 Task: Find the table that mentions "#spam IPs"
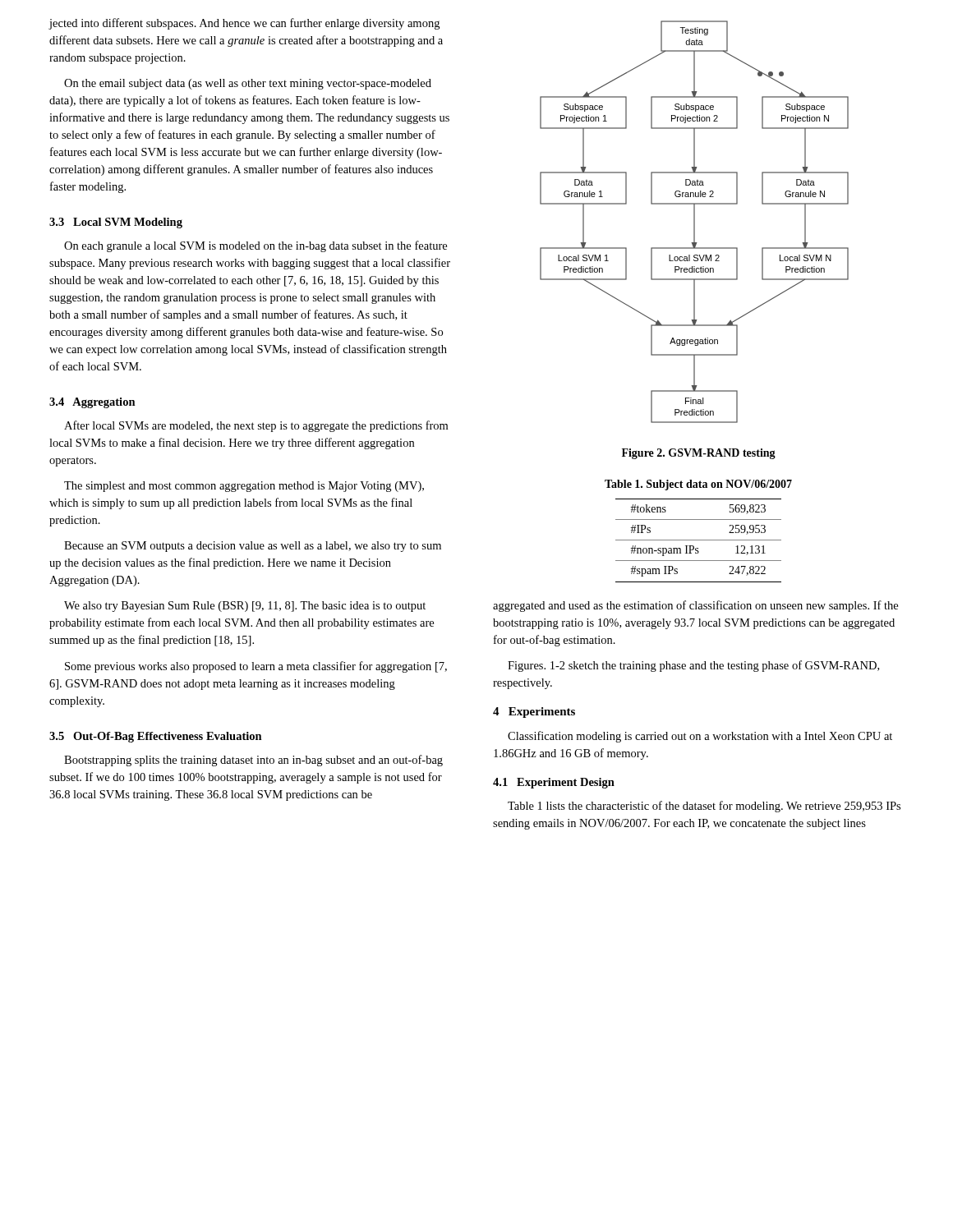[698, 540]
